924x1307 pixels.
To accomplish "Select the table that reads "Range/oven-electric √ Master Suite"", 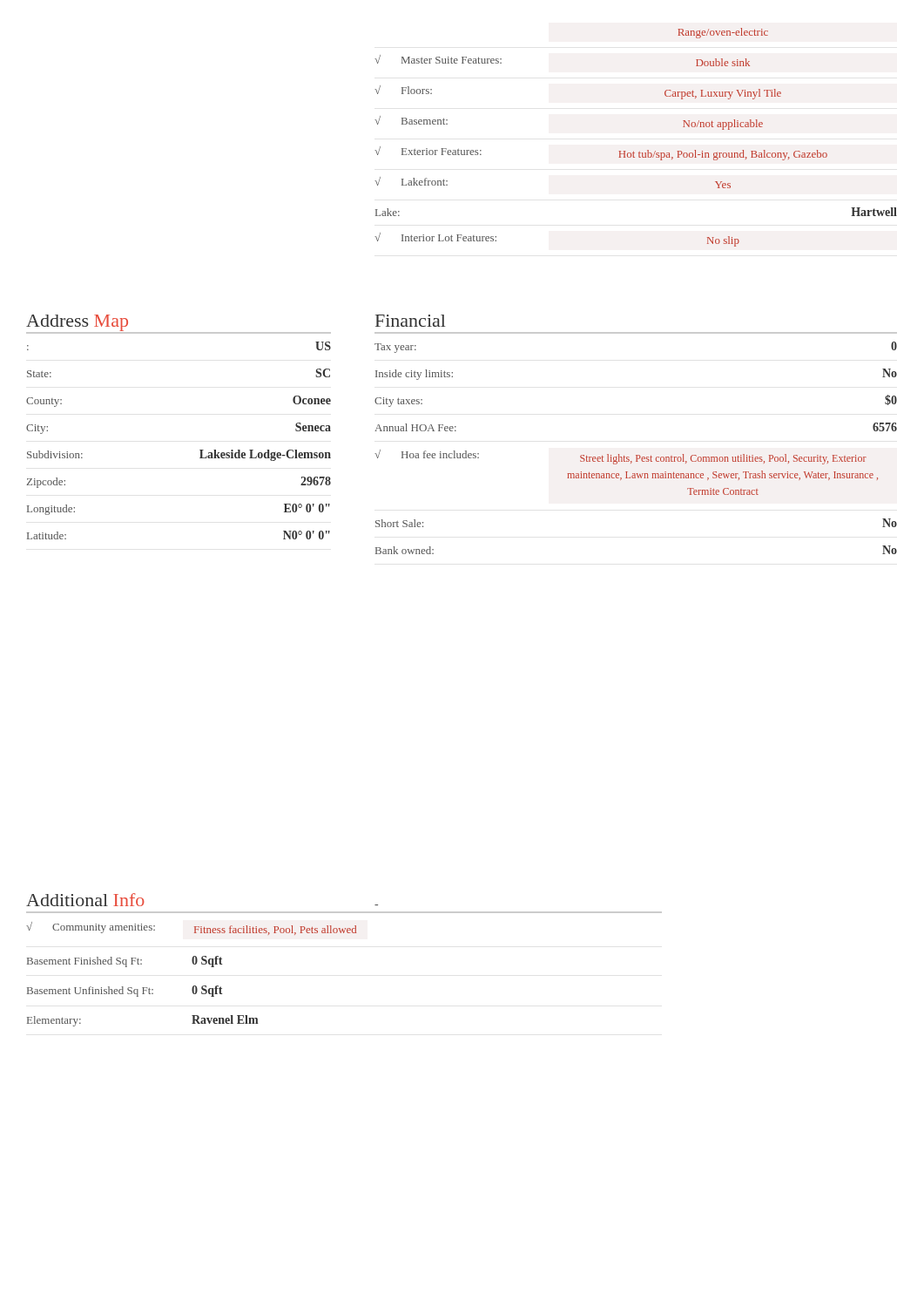I will coord(636,137).
